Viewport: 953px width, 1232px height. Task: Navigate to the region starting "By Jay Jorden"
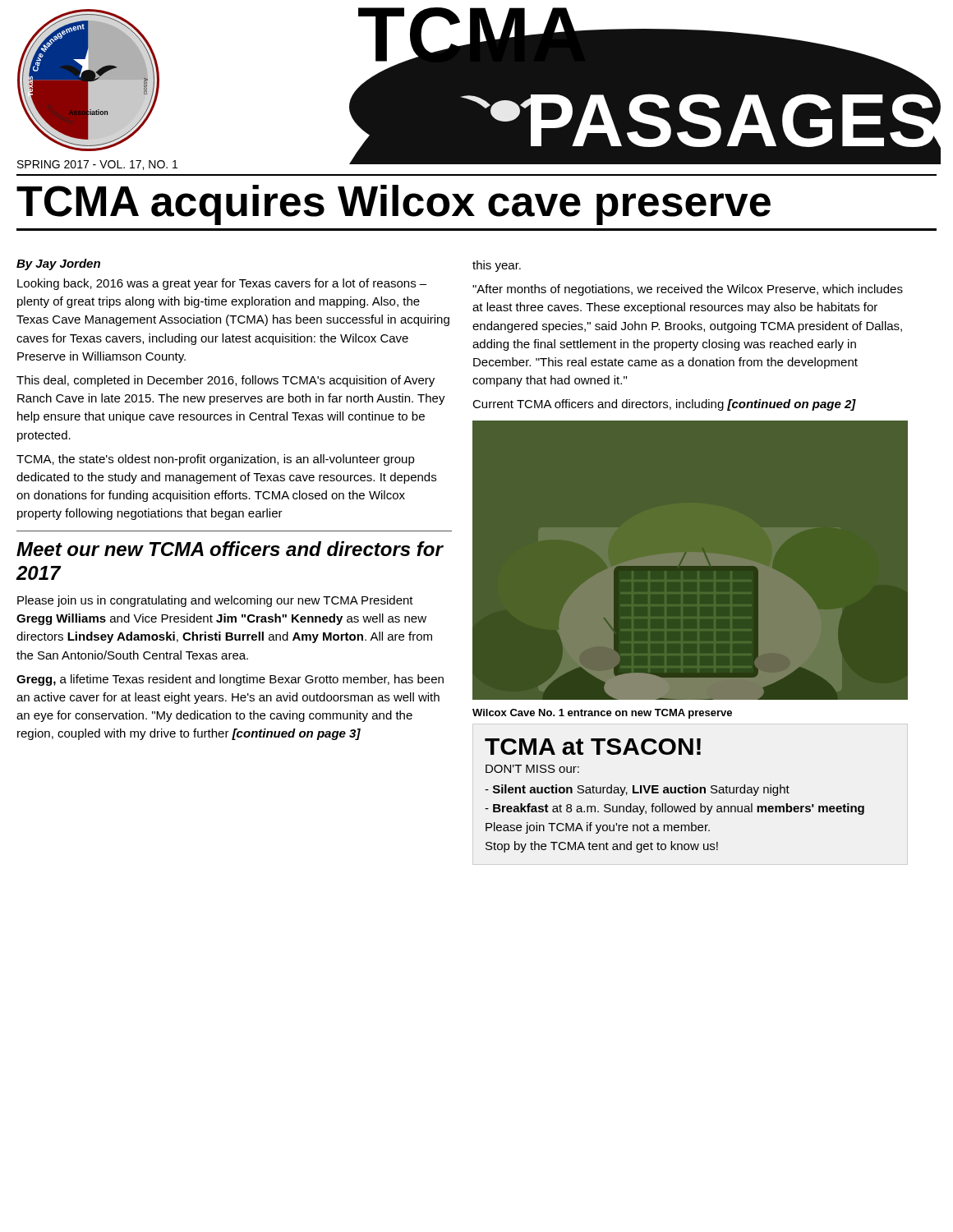click(59, 263)
